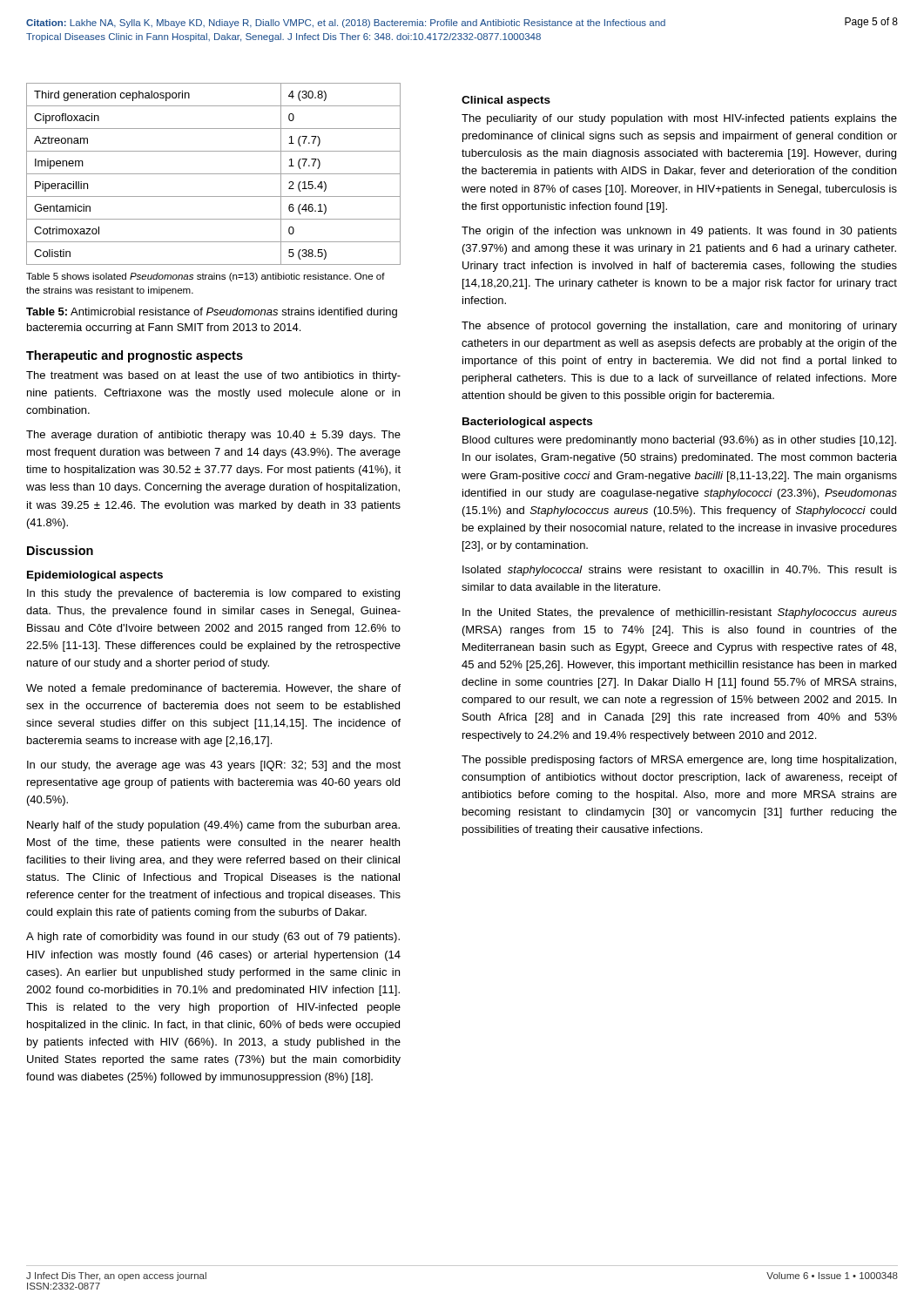Point to the block beginning "Blood cultures were predominantly mono bacterial"
Screen dimensions: 1307x924
click(679, 492)
